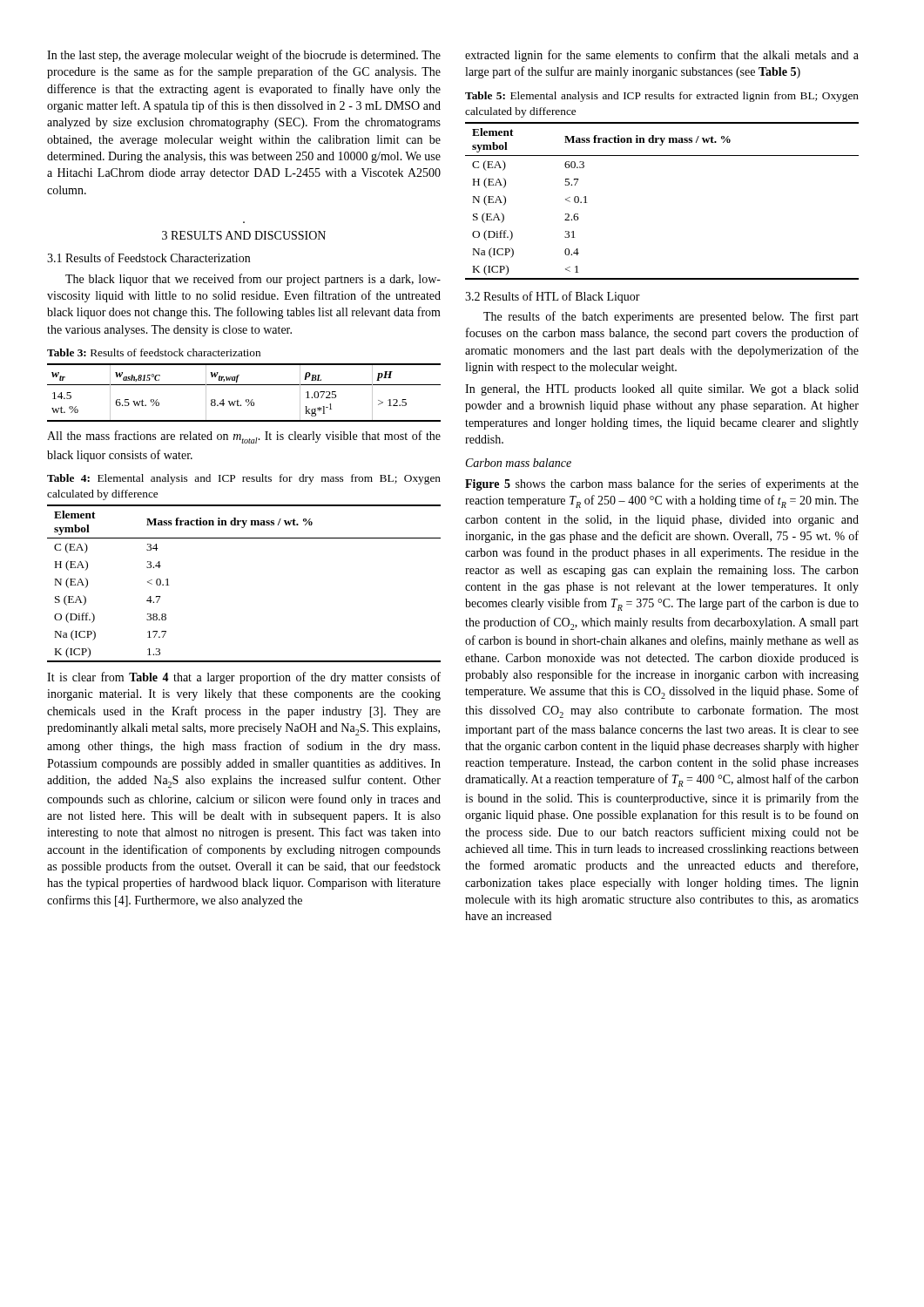Image resolution: width=924 pixels, height=1307 pixels.
Task: Point to ". 3 RESULTS AND DISCUSSION"
Action: pos(244,228)
